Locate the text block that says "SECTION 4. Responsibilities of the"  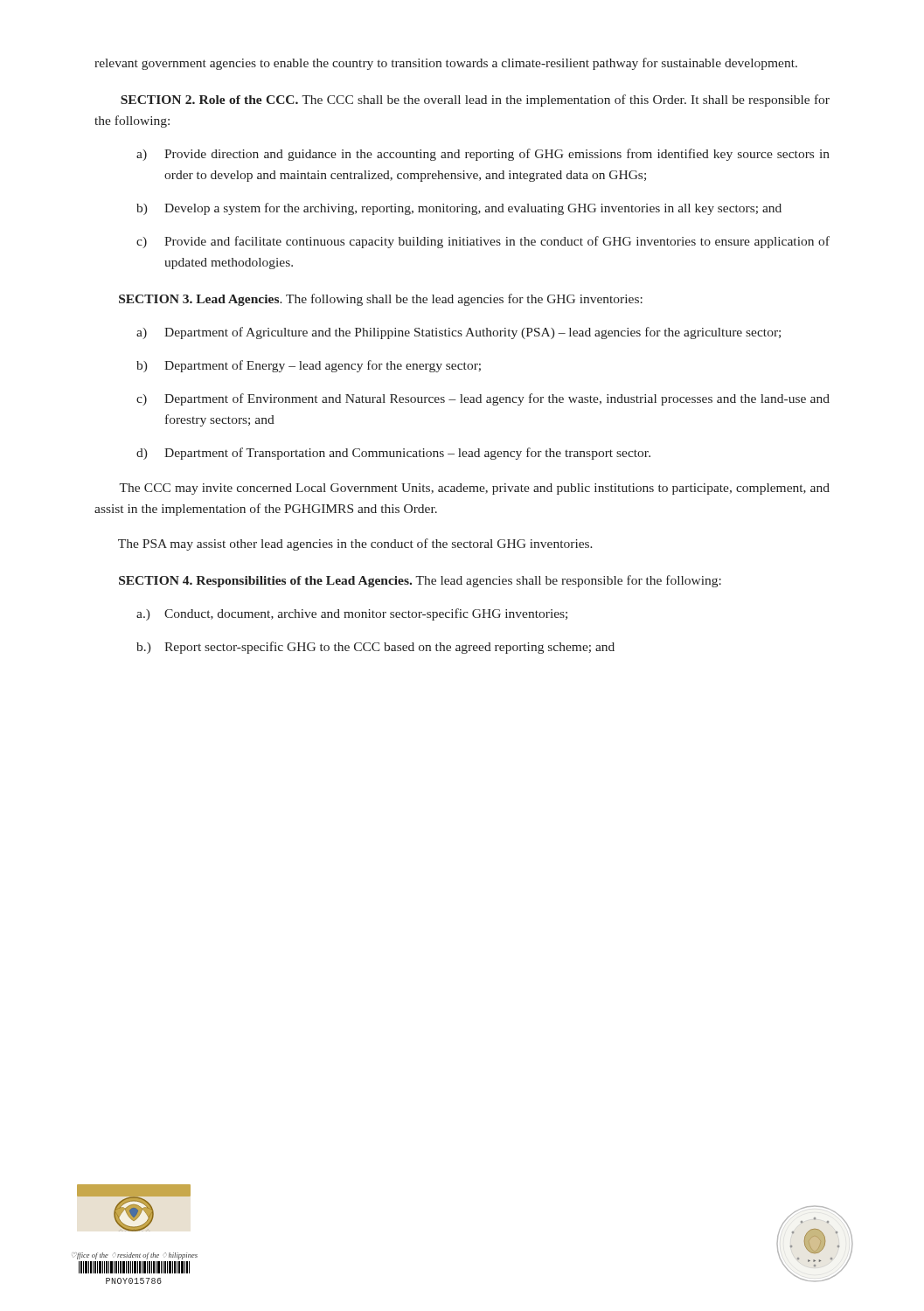coord(408,580)
